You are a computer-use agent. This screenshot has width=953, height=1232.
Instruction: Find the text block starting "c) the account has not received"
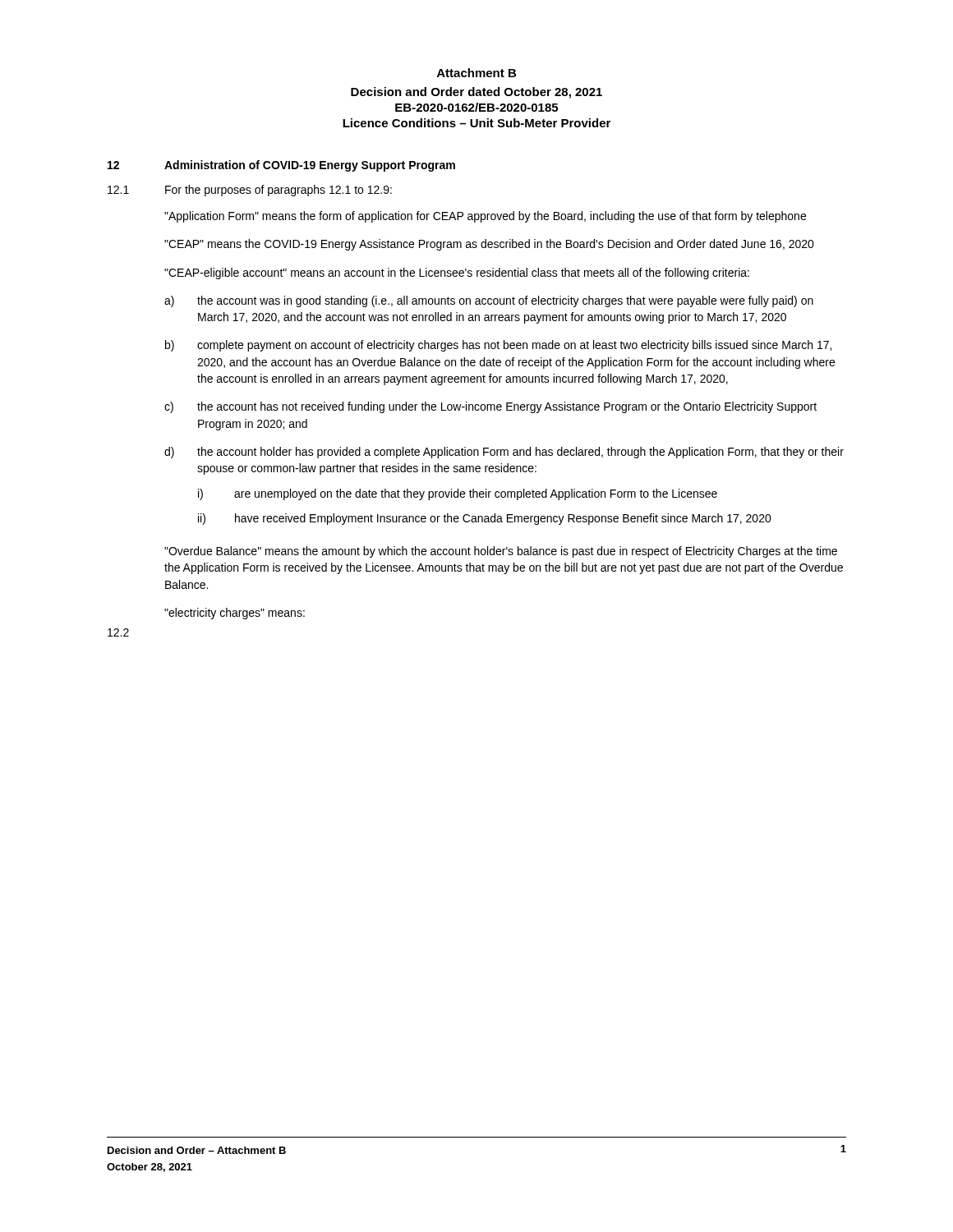tap(505, 415)
